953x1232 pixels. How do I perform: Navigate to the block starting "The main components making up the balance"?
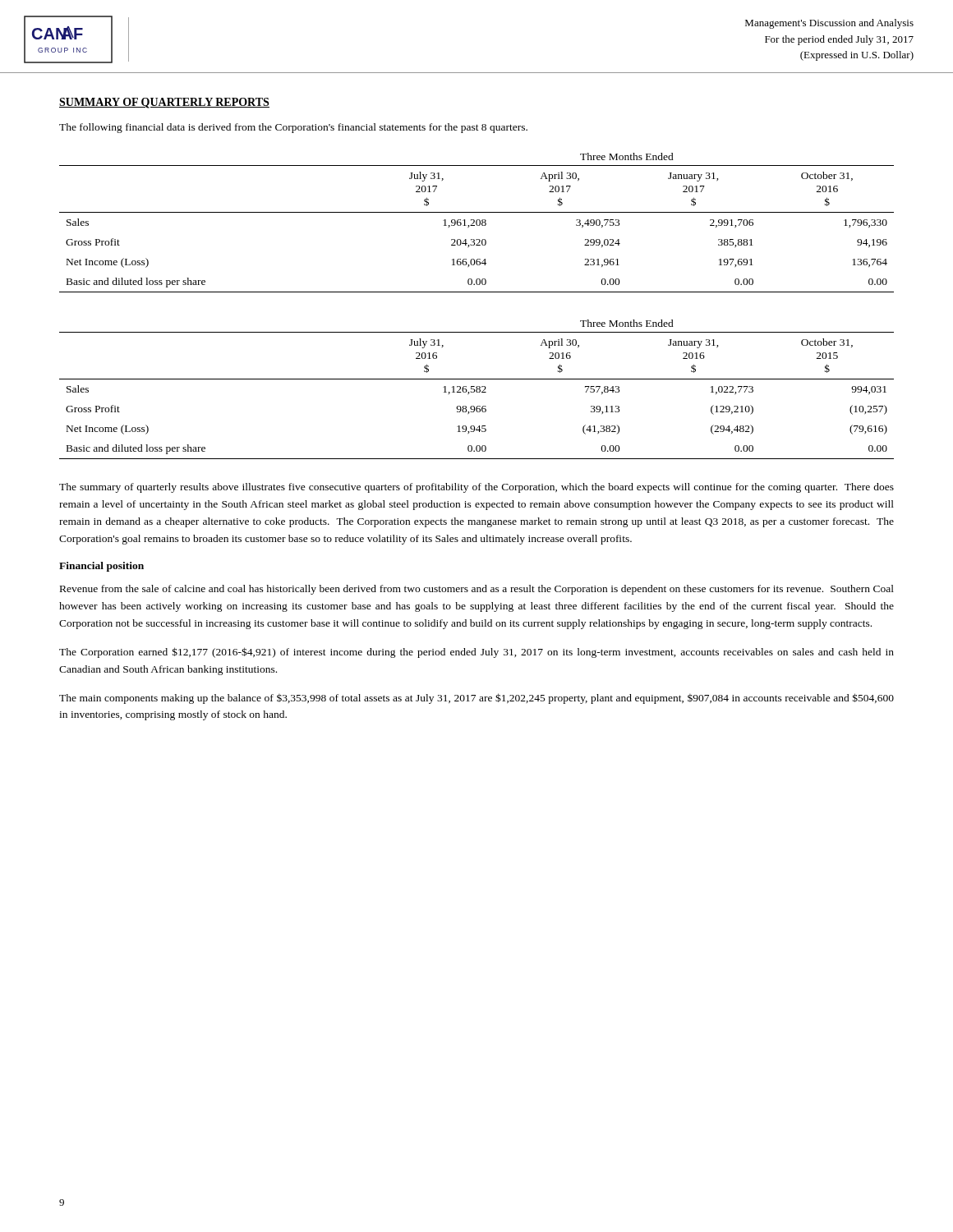tap(476, 706)
